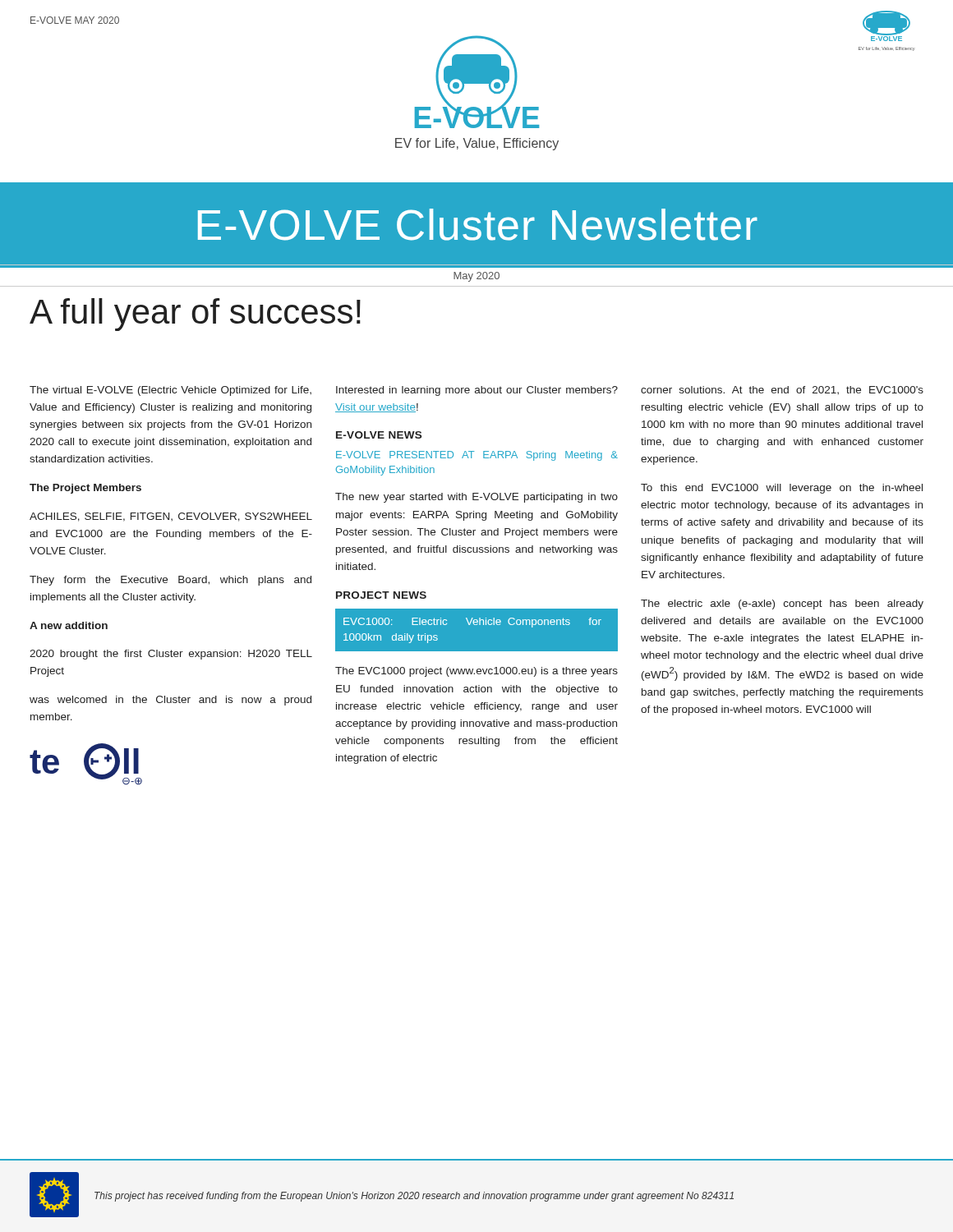Find the block on this page that starts "Interested in learning more about our Cluster members?"
This screenshot has width=953, height=1232.
(x=476, y=398)
